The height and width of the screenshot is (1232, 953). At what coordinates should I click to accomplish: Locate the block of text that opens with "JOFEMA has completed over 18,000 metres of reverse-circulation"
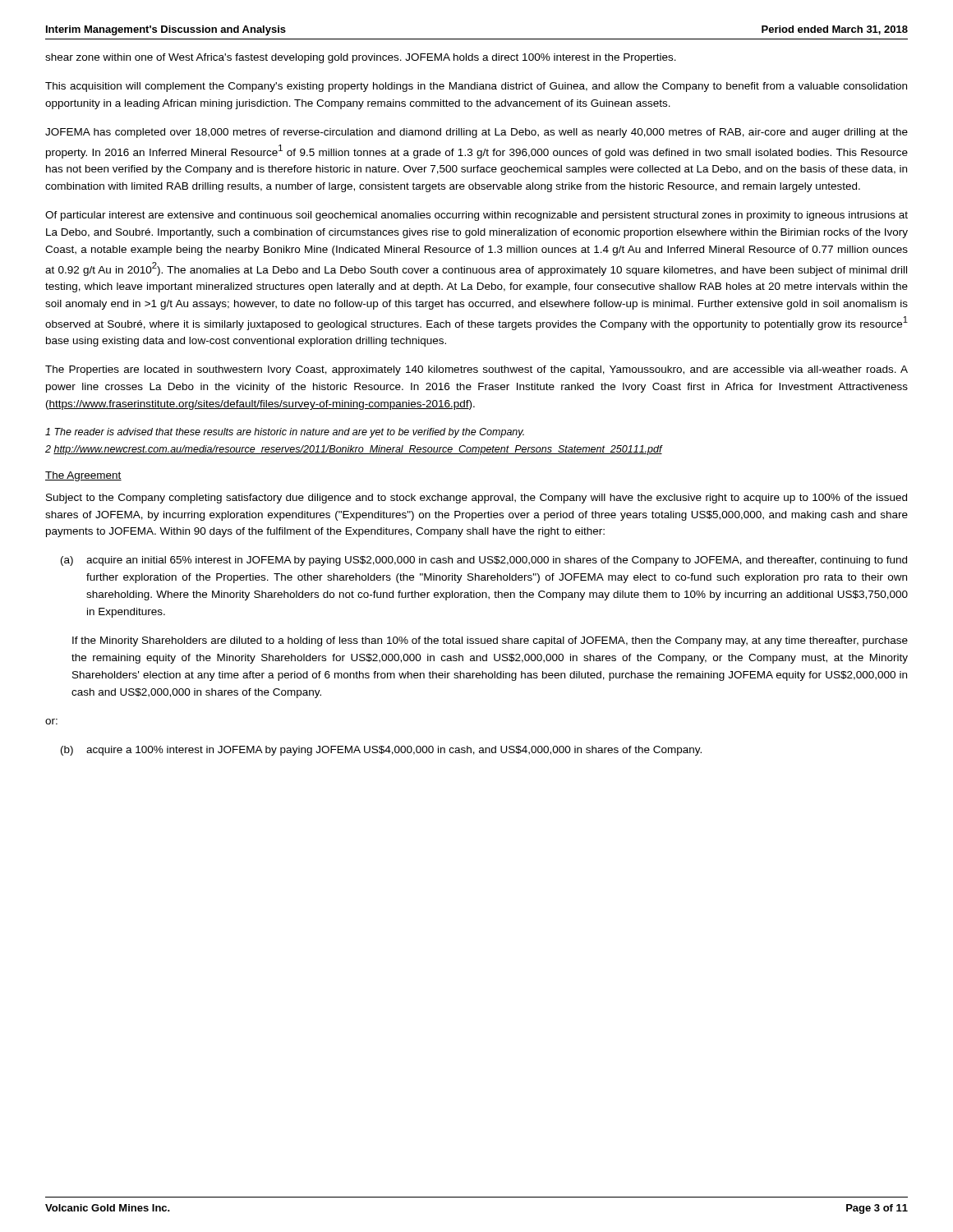(476, 159)
